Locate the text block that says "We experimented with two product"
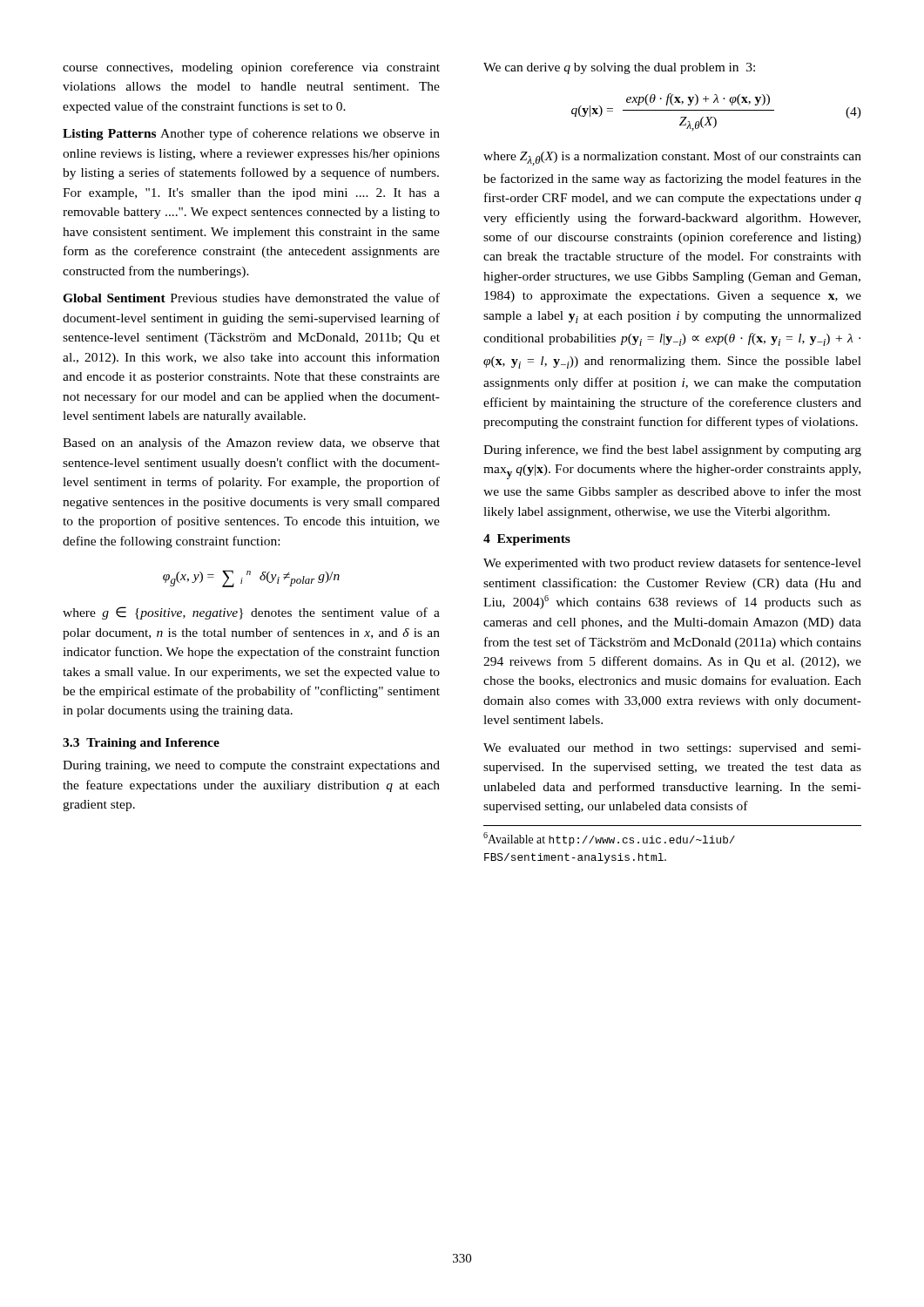Viewport: 924px width, 1307px height. (x=672, y=685)
